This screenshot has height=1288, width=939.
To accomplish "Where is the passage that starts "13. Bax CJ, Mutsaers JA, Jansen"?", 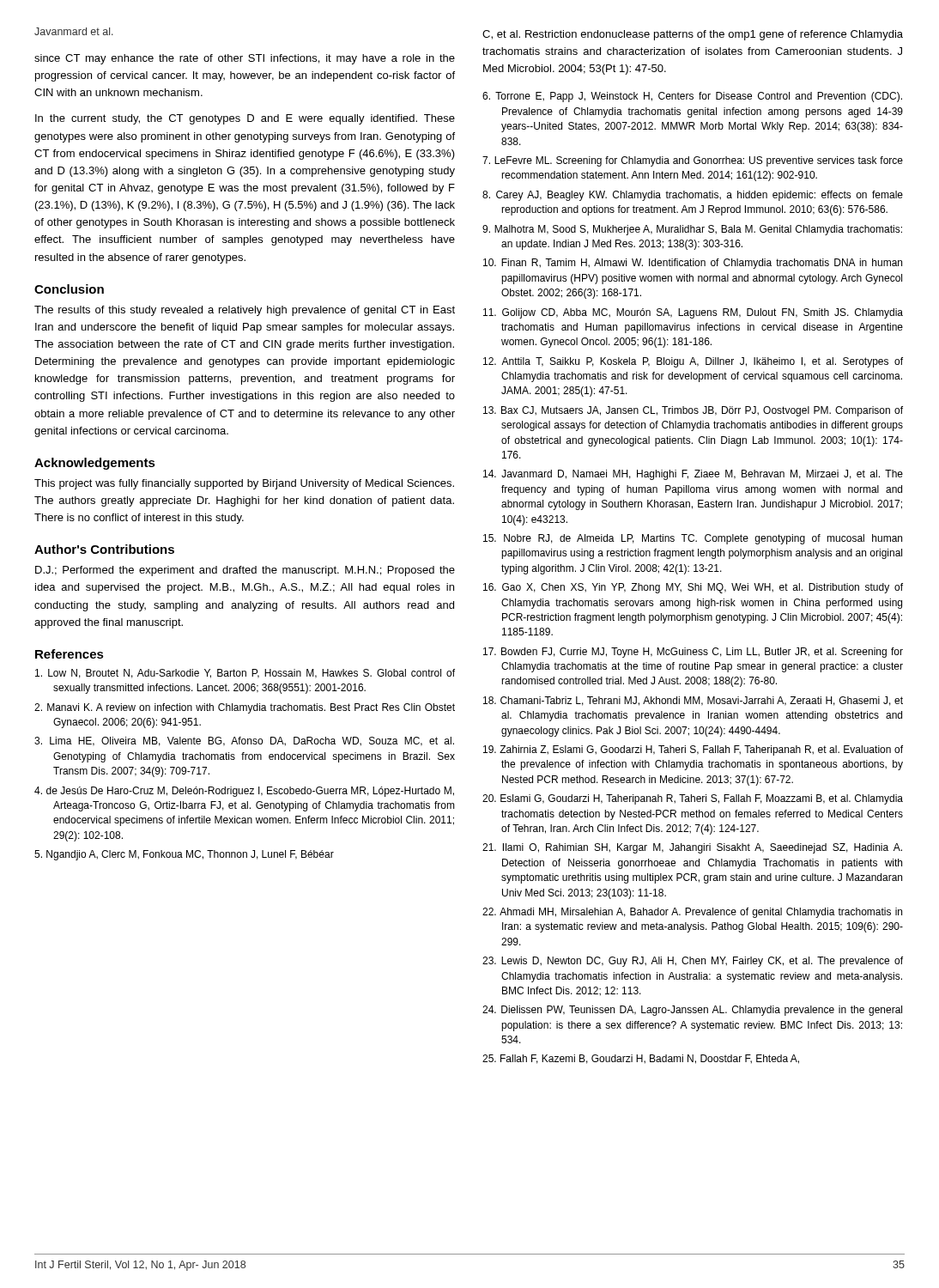I will click(x=693, y=433).
